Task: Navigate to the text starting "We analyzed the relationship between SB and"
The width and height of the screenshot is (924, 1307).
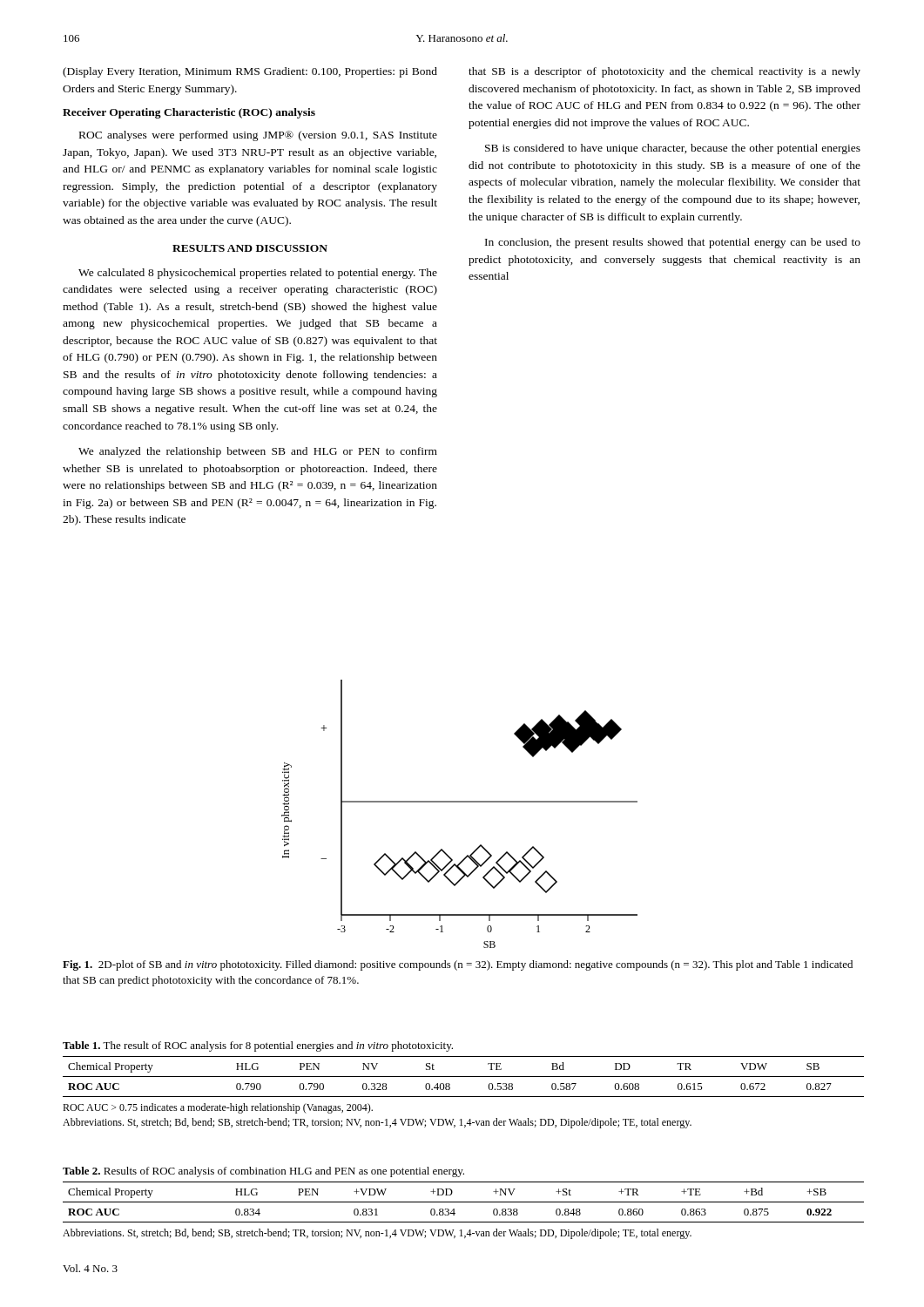Action: point(250,485)
